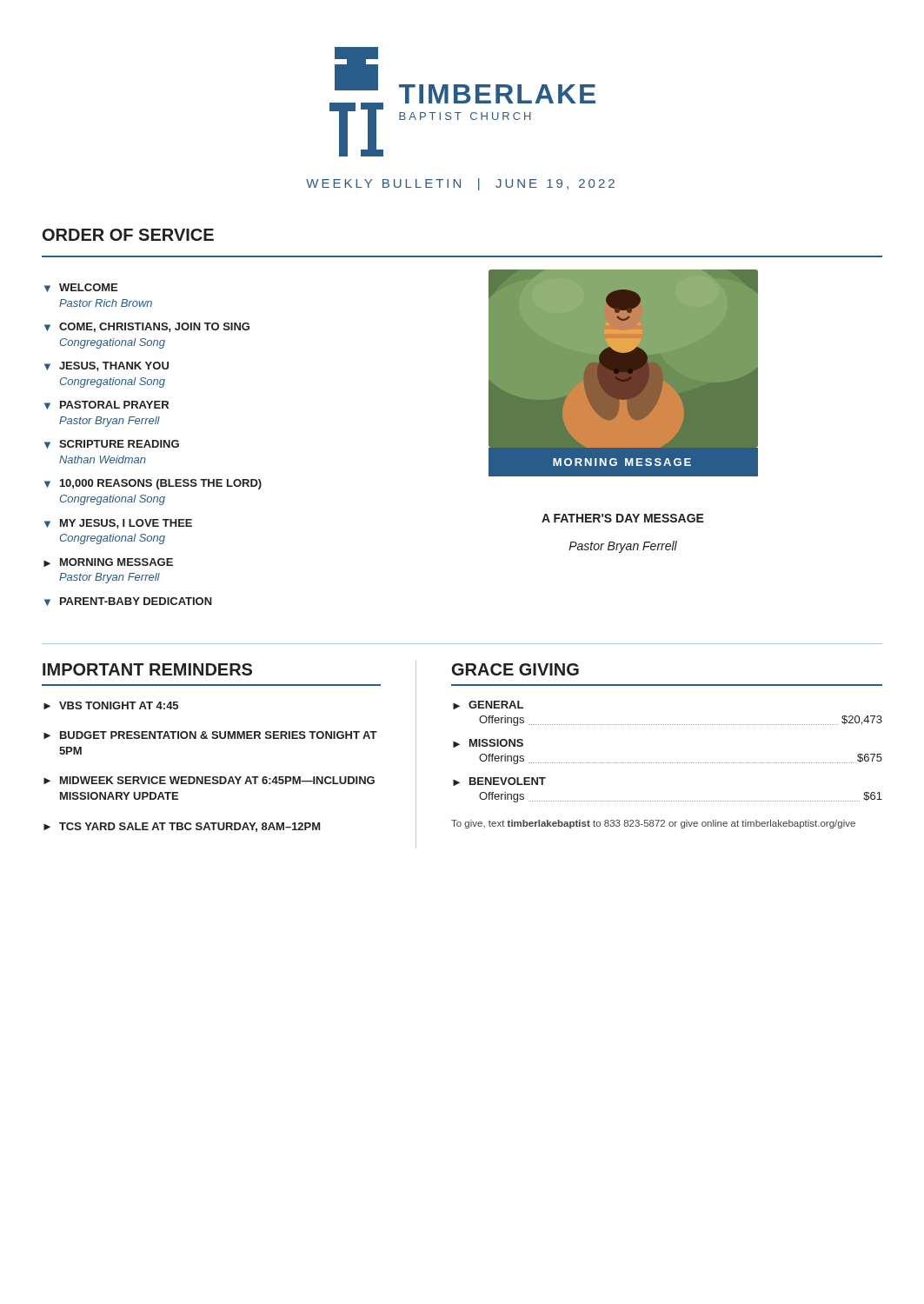The width and height of the screenshot is (924, 1304).
Task: Locate the list item containing "► MISSIONS Offerings $675"
Action: 667,751
